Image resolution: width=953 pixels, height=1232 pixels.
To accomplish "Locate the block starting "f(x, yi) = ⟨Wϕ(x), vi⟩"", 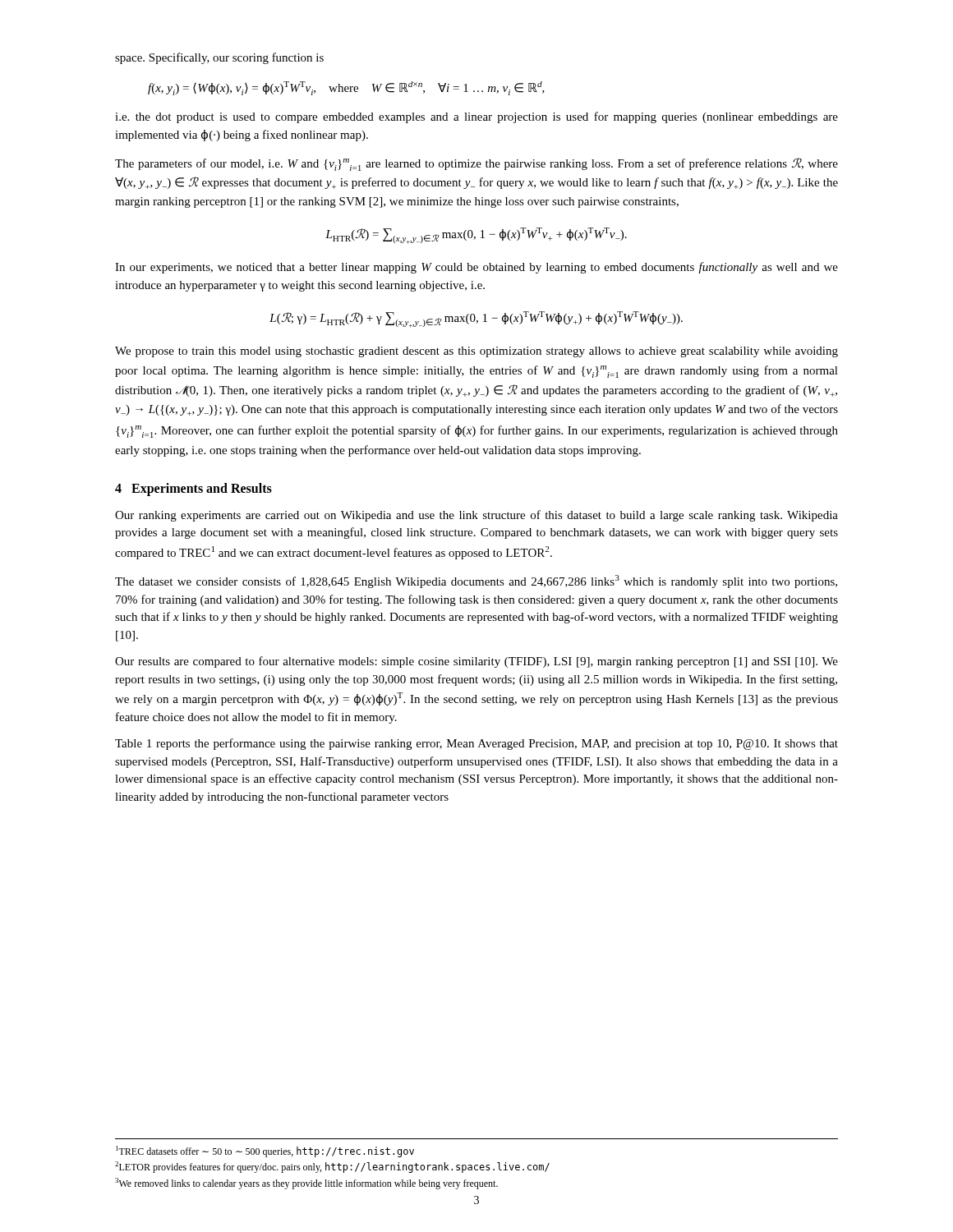I will pos(346,88).
